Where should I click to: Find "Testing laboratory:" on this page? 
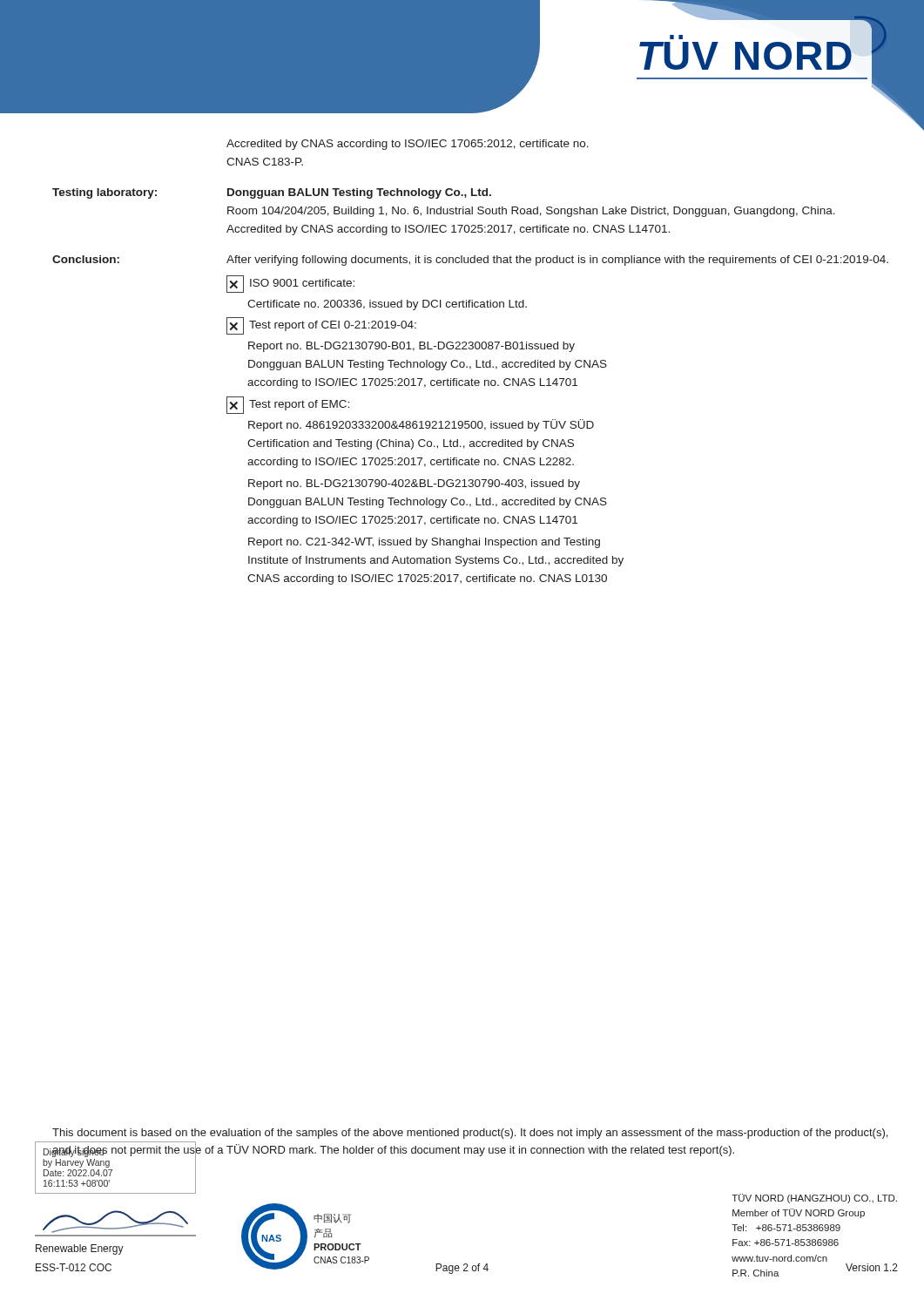tap(105, 192)
